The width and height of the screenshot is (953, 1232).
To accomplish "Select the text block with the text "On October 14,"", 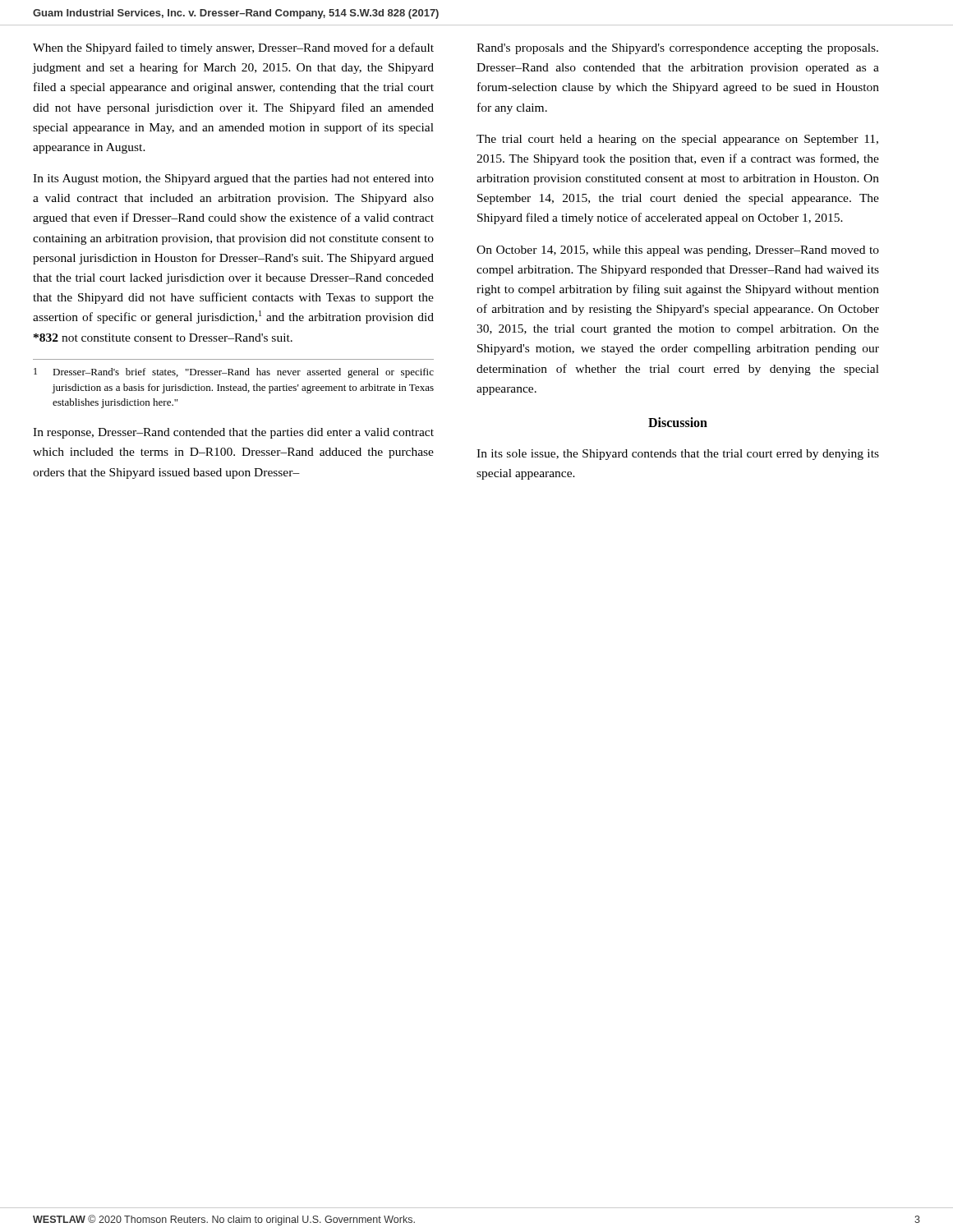I will click(678, 318).
